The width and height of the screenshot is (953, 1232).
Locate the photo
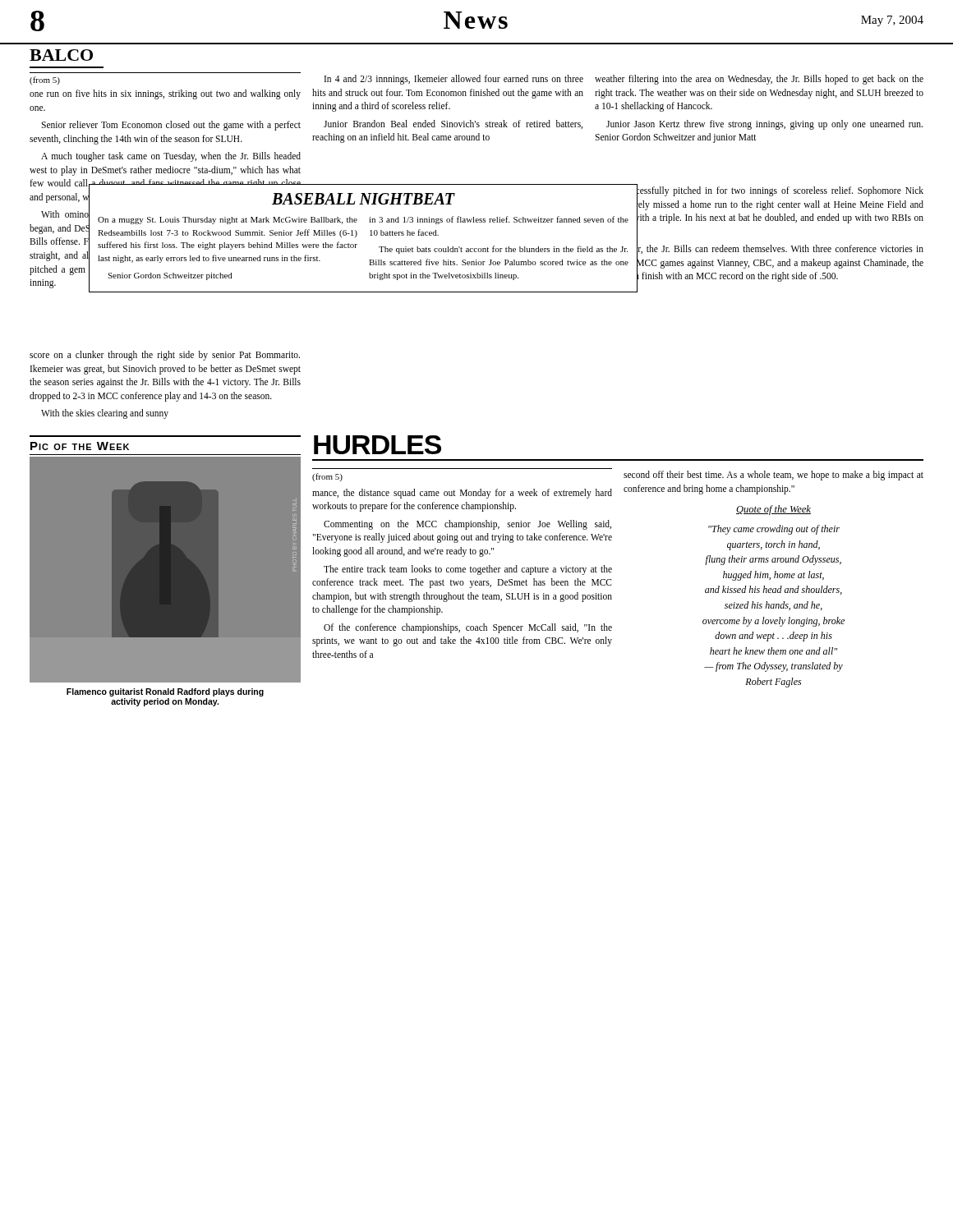coord(165,570)
